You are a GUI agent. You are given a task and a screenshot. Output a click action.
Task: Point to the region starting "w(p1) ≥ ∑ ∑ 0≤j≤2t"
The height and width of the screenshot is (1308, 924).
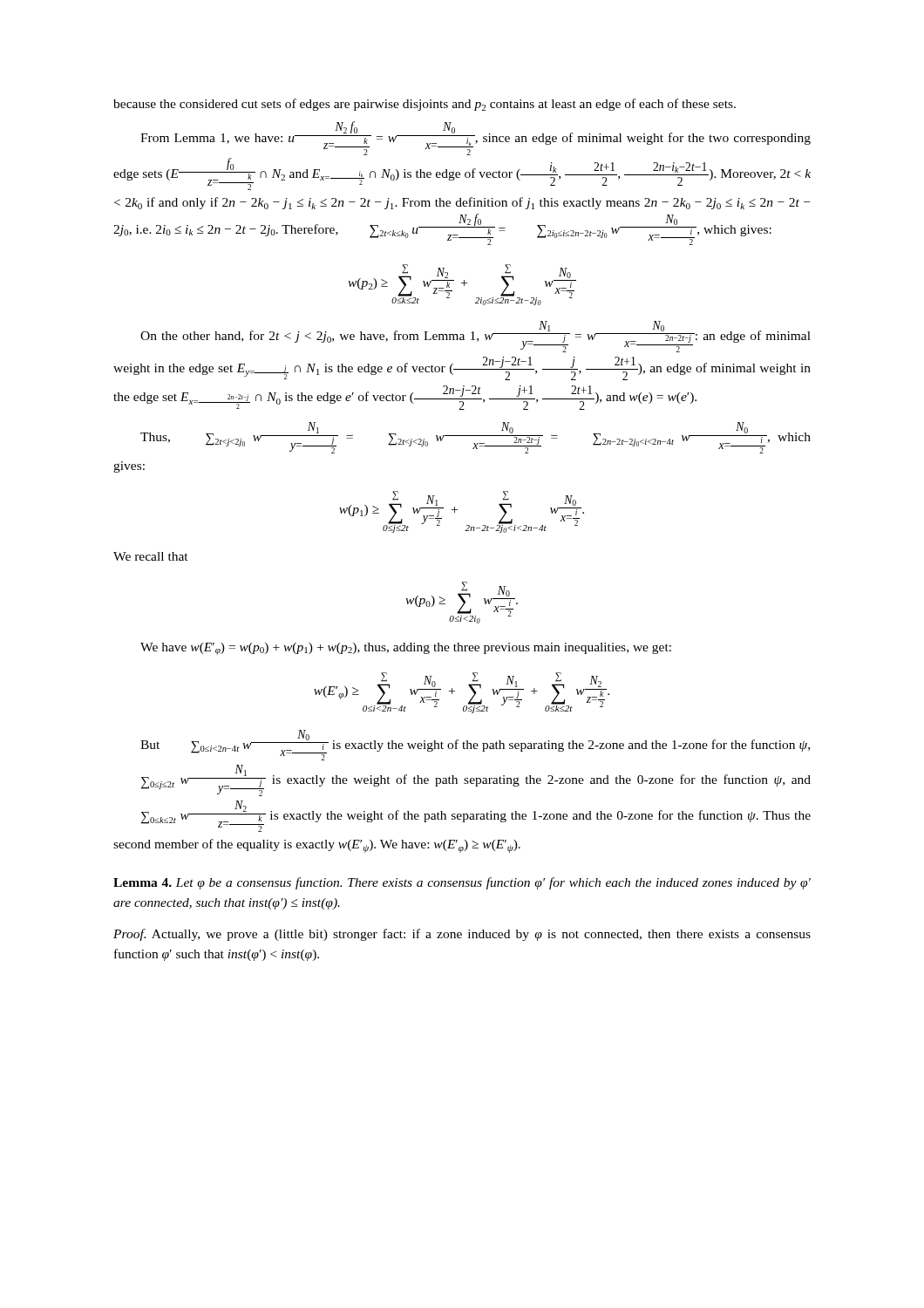(462, 511)
